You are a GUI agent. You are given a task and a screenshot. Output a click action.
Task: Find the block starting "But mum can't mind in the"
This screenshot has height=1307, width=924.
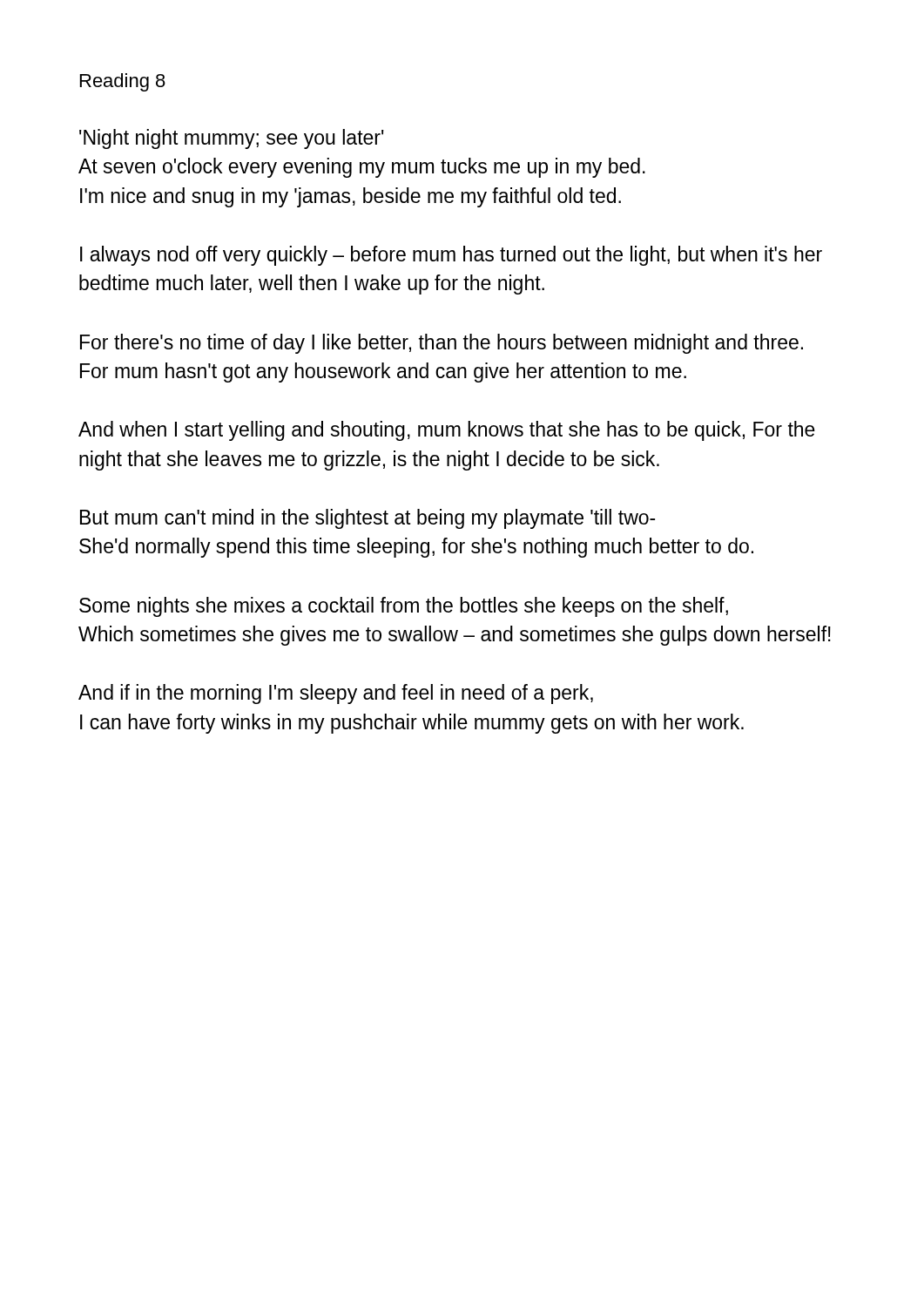417,532
